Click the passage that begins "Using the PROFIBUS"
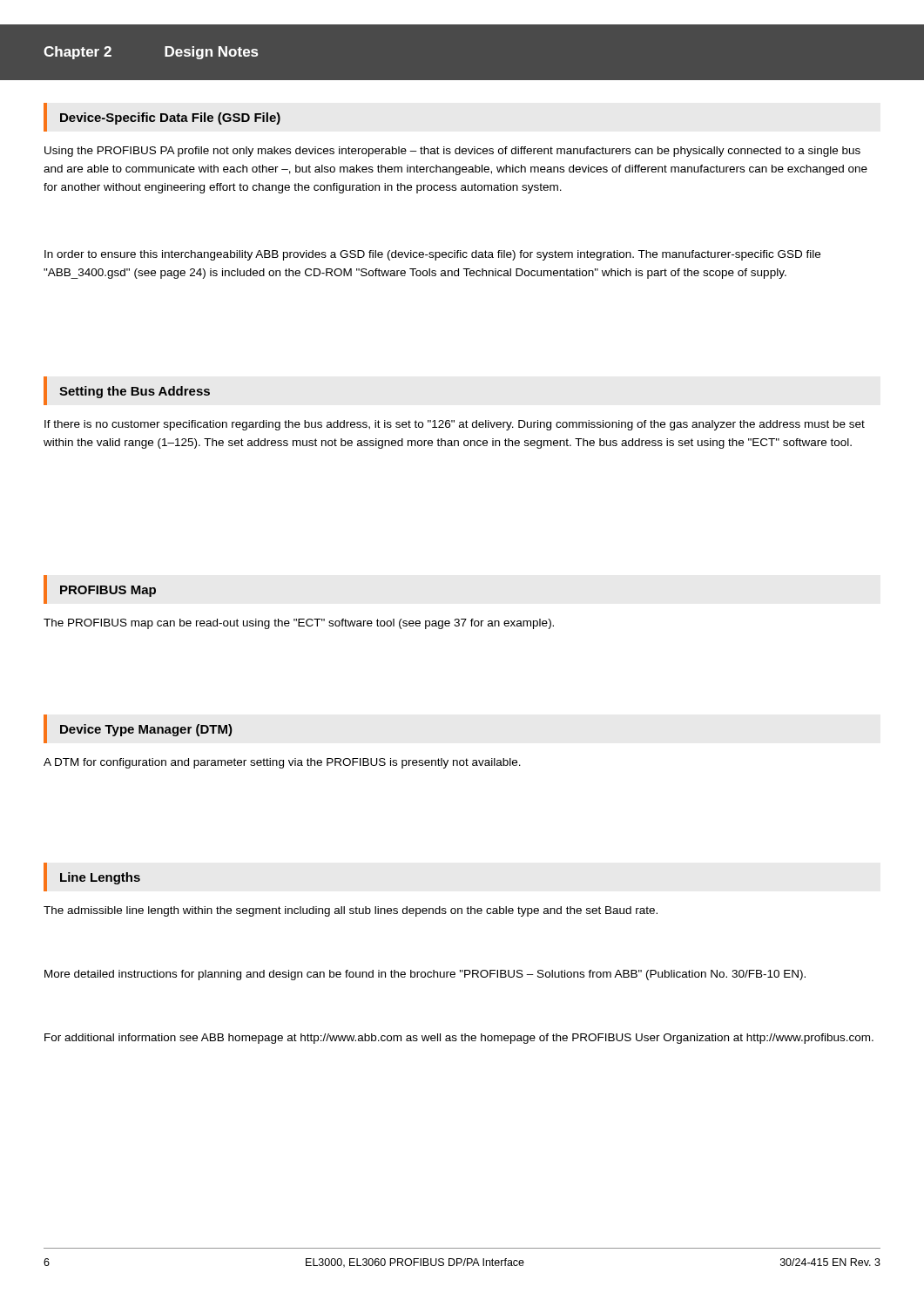The width and height of the screenshot is (924, 1307). 455,169
